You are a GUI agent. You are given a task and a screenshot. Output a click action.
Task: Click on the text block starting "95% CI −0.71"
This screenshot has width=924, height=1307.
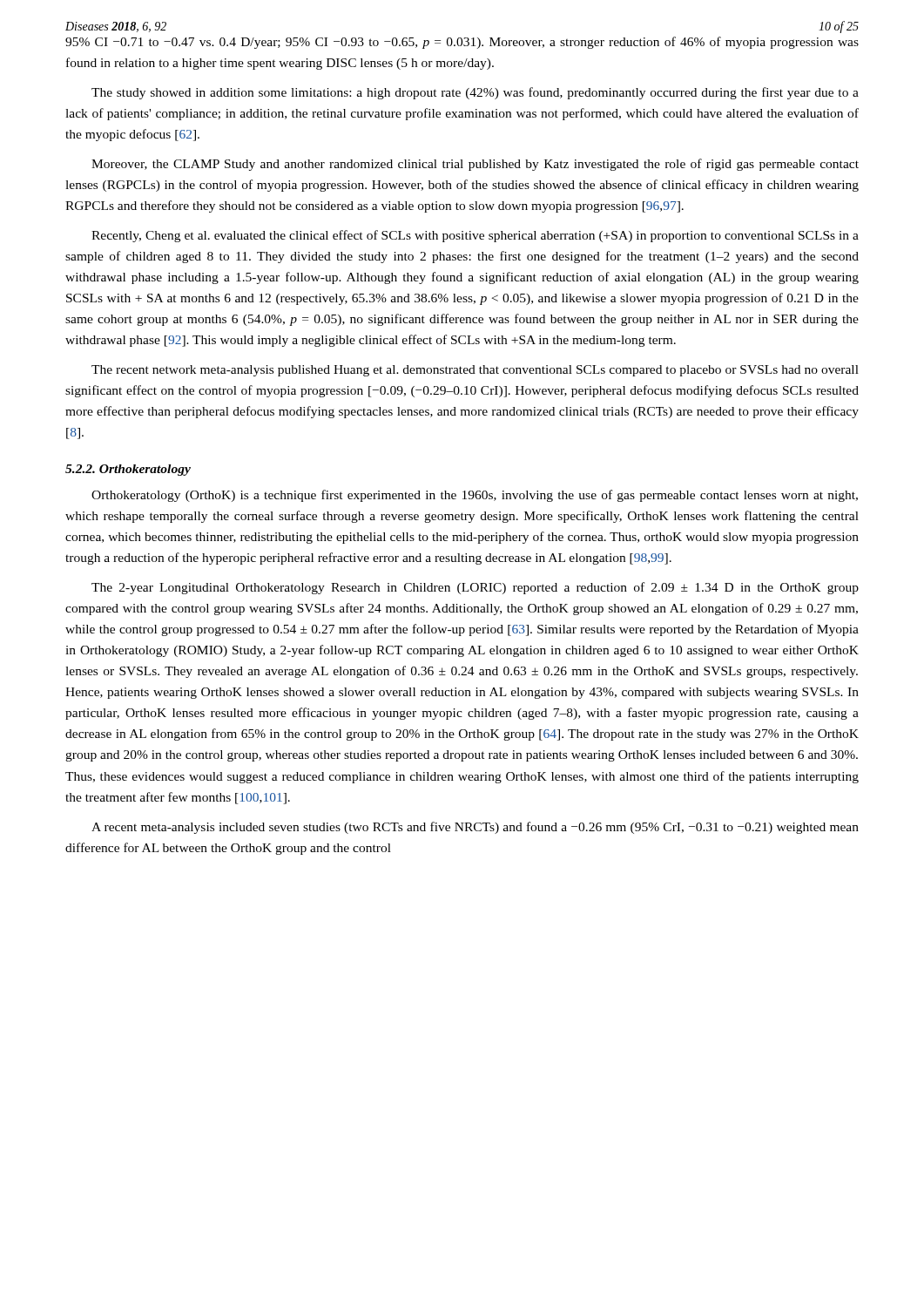[x=462, y=52]
